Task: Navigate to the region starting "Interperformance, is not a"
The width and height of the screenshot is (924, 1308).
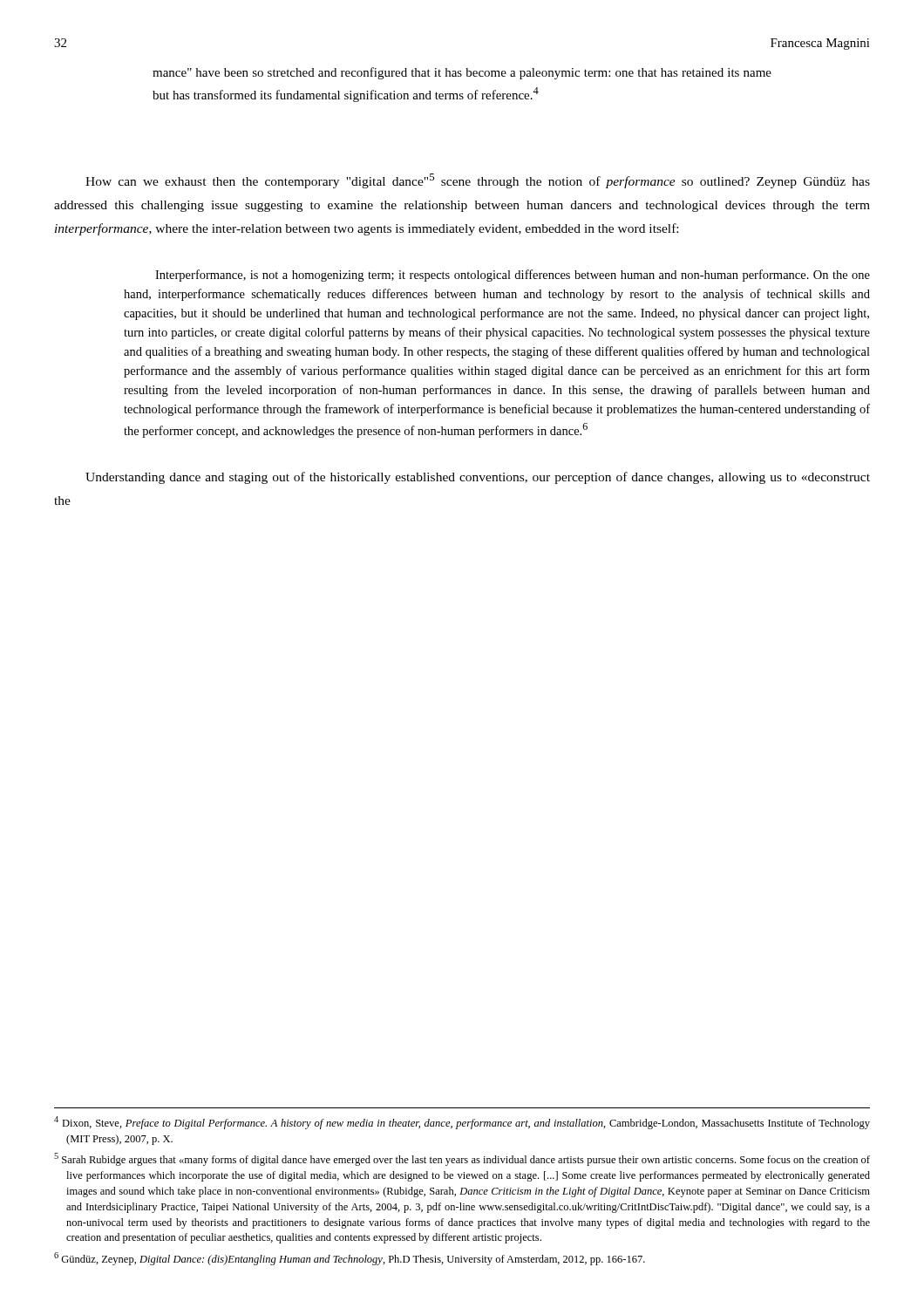Action: coord(497,352)
